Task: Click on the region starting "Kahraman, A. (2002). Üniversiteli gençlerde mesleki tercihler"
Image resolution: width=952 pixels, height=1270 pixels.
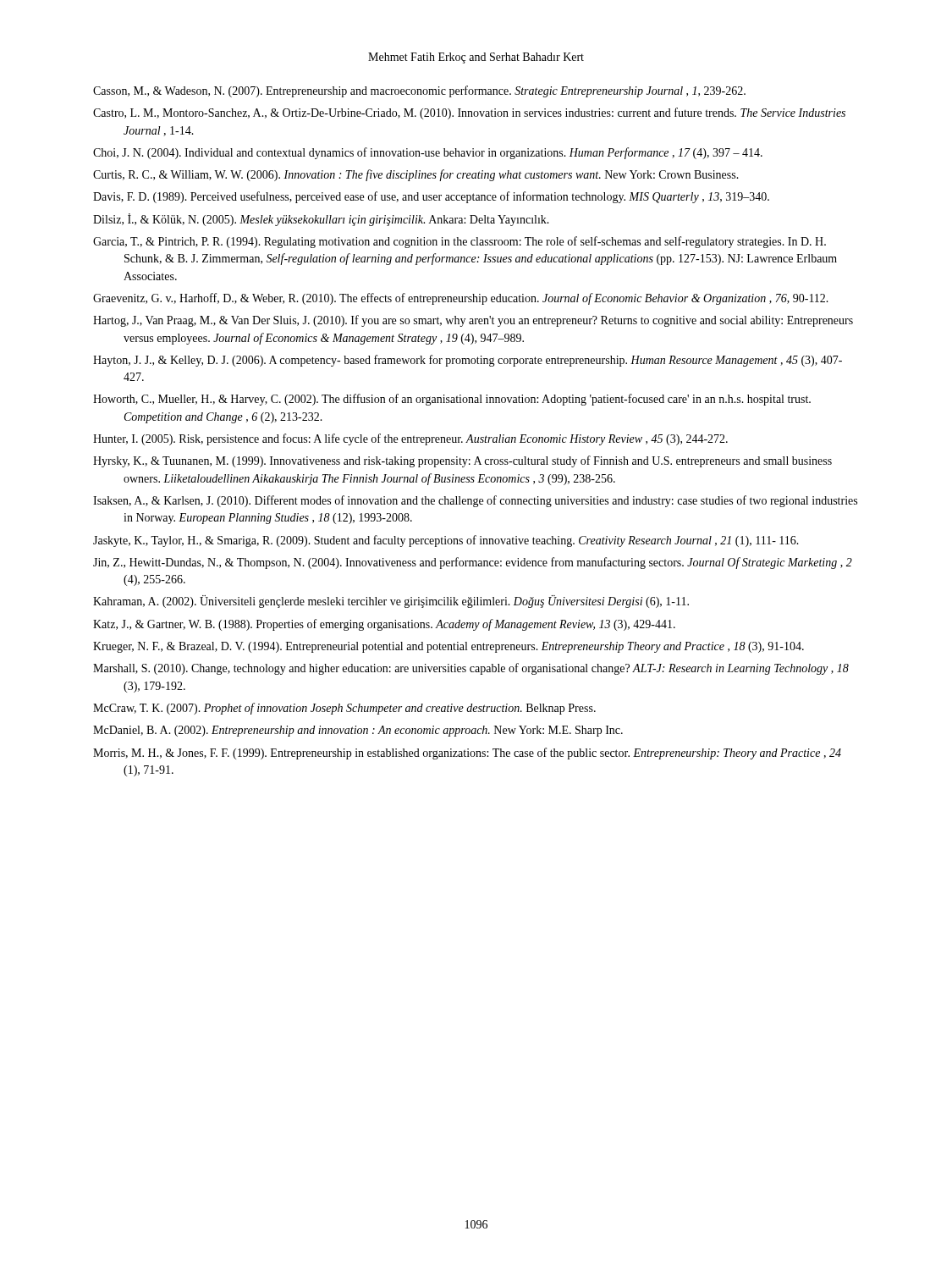Action: 391,602
